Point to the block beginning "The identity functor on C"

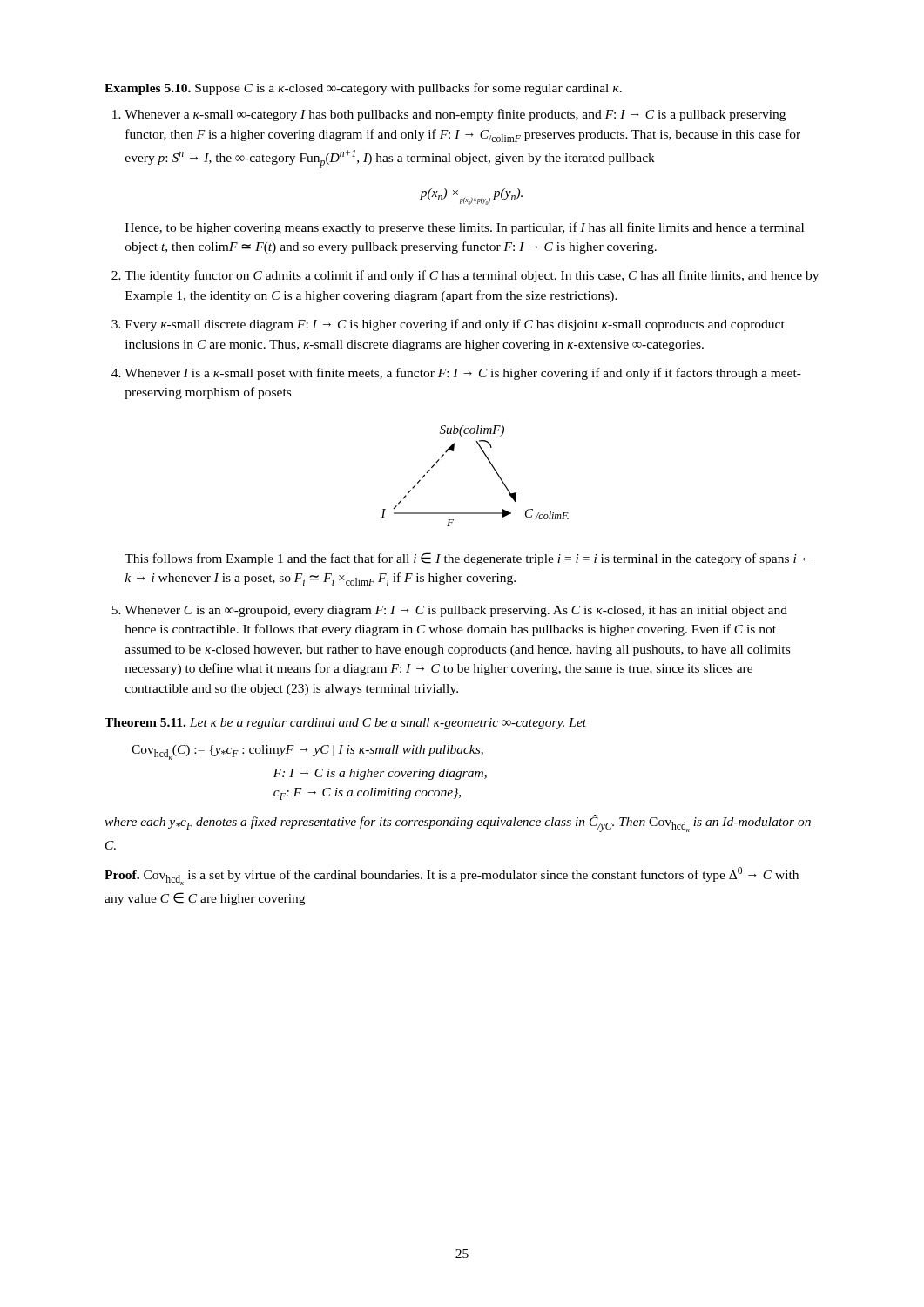(472, 285)
